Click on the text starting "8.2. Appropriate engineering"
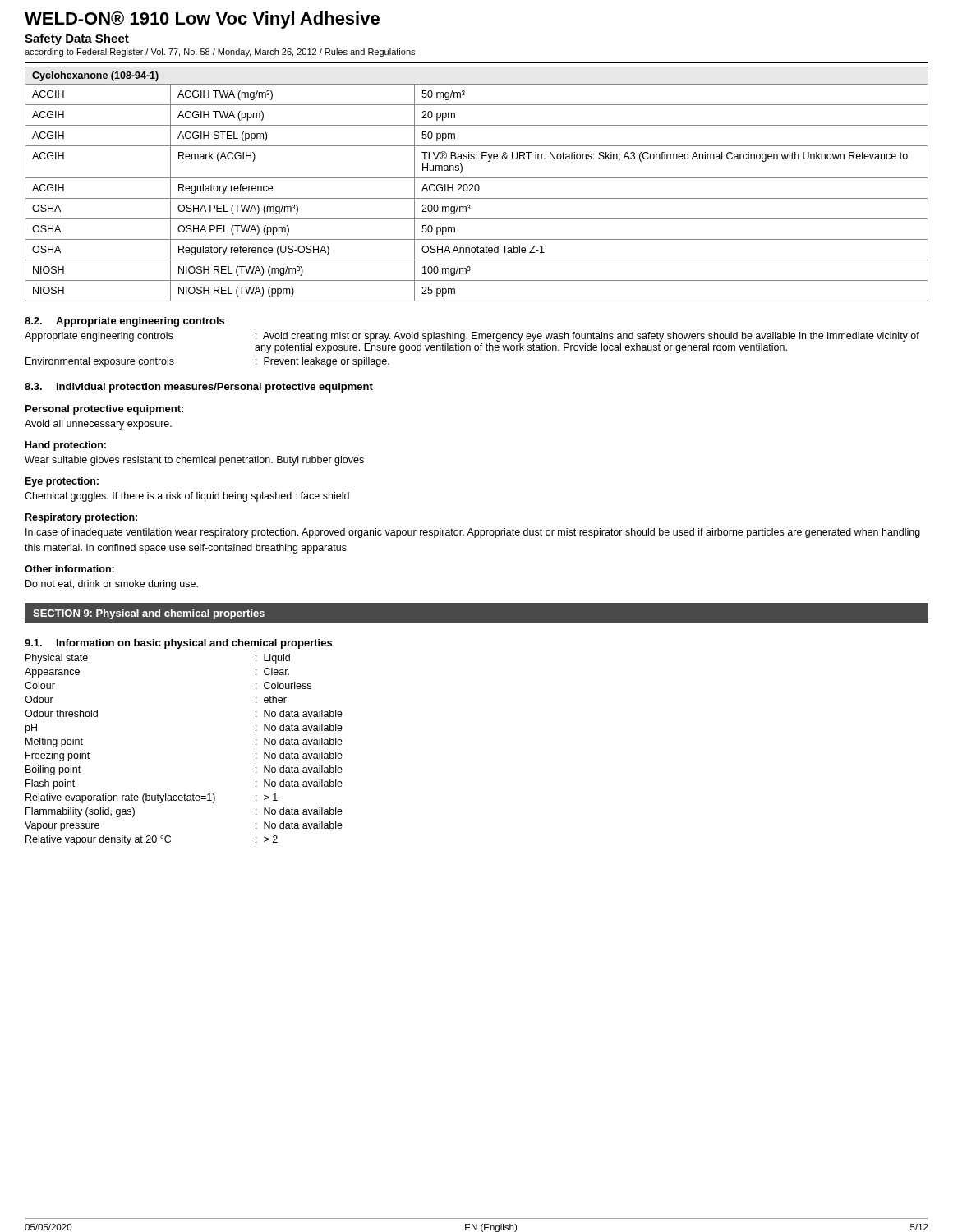The width and height of the screenshot is (953, 1232). pos(476,321)
